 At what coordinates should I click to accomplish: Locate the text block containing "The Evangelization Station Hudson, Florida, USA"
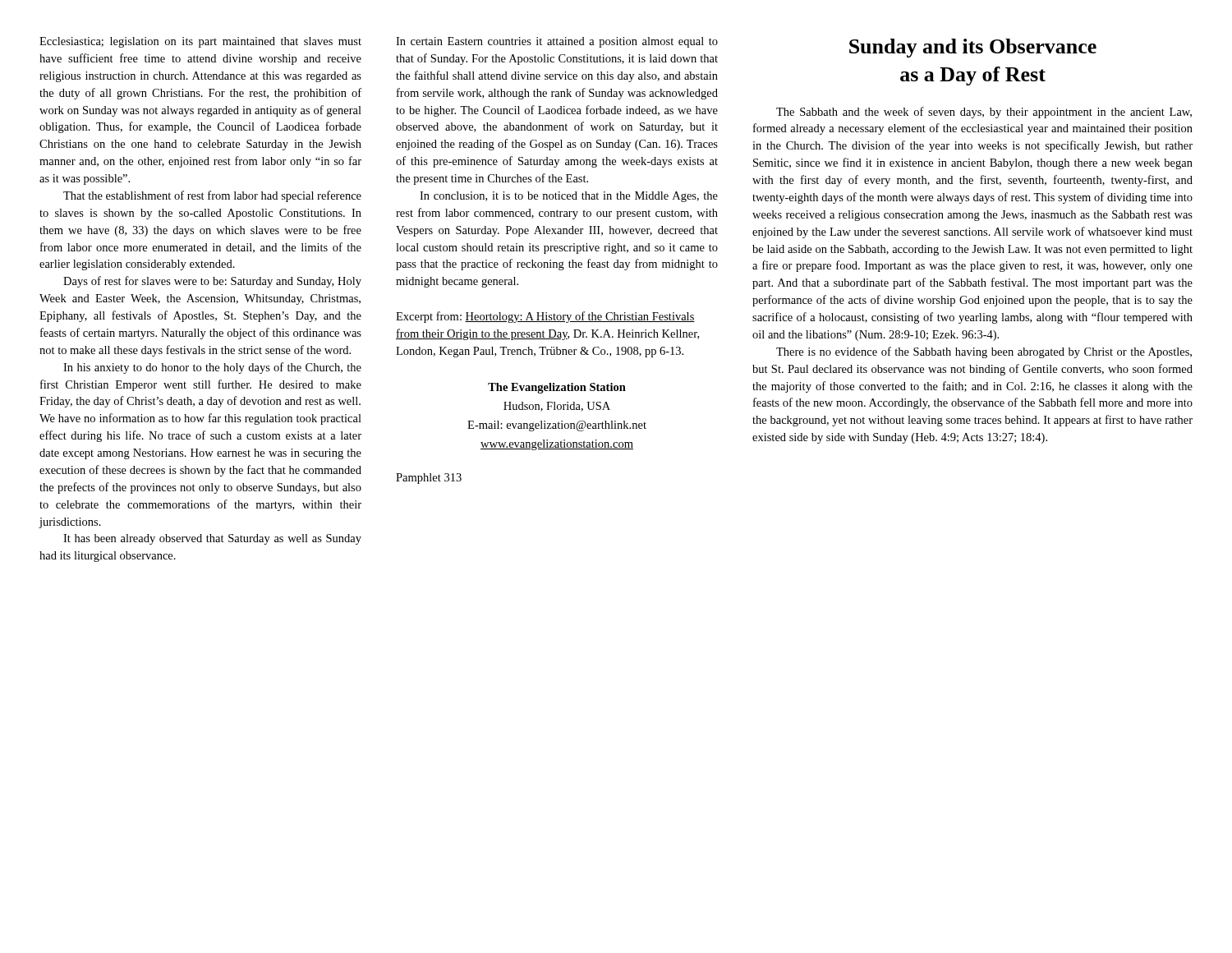click(557, 415)
